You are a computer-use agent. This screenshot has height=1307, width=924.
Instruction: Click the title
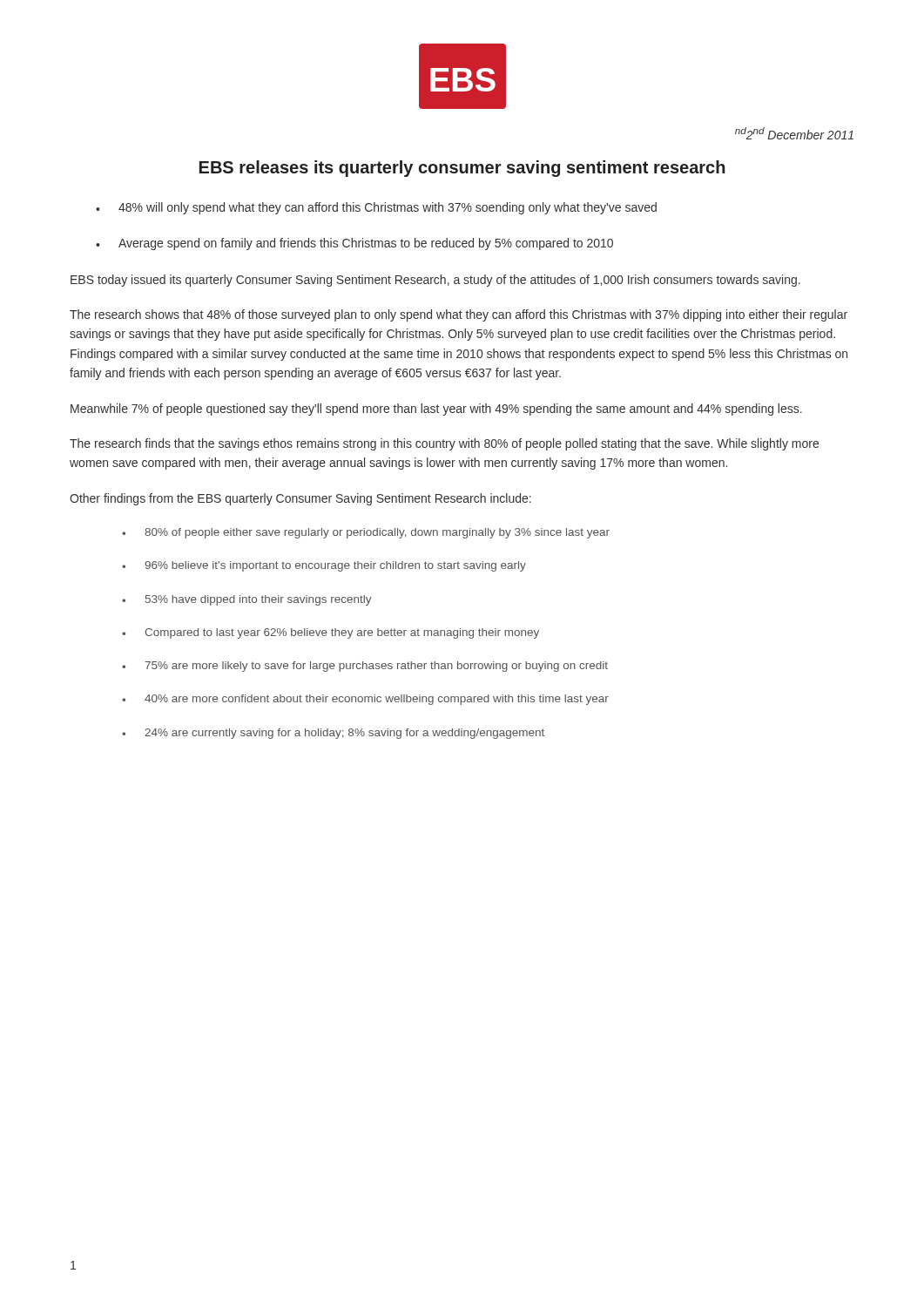click(462, 167)
